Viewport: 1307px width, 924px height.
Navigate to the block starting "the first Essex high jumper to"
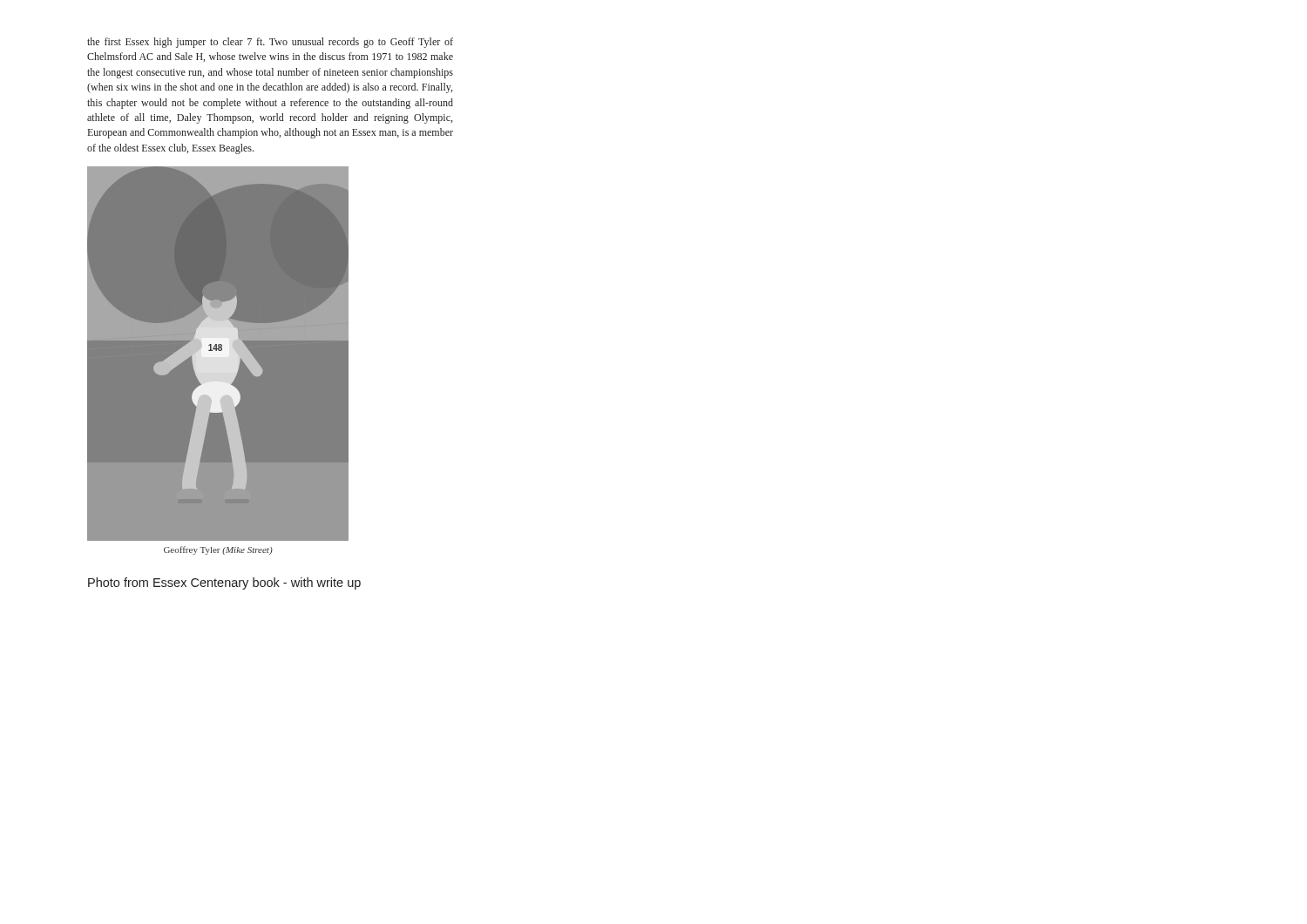[x=270, y=95]
